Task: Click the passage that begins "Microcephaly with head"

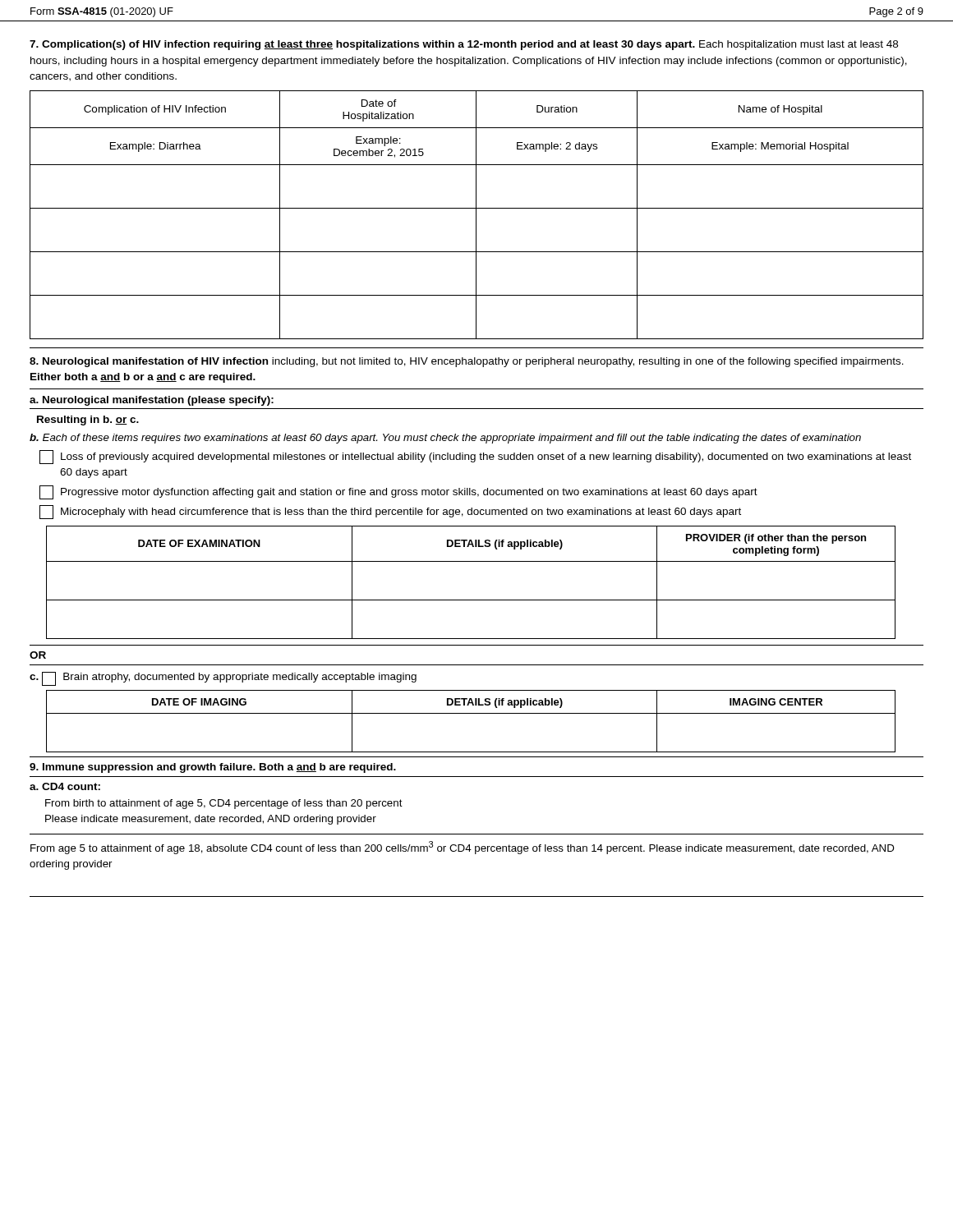Action: click(481, 512)
